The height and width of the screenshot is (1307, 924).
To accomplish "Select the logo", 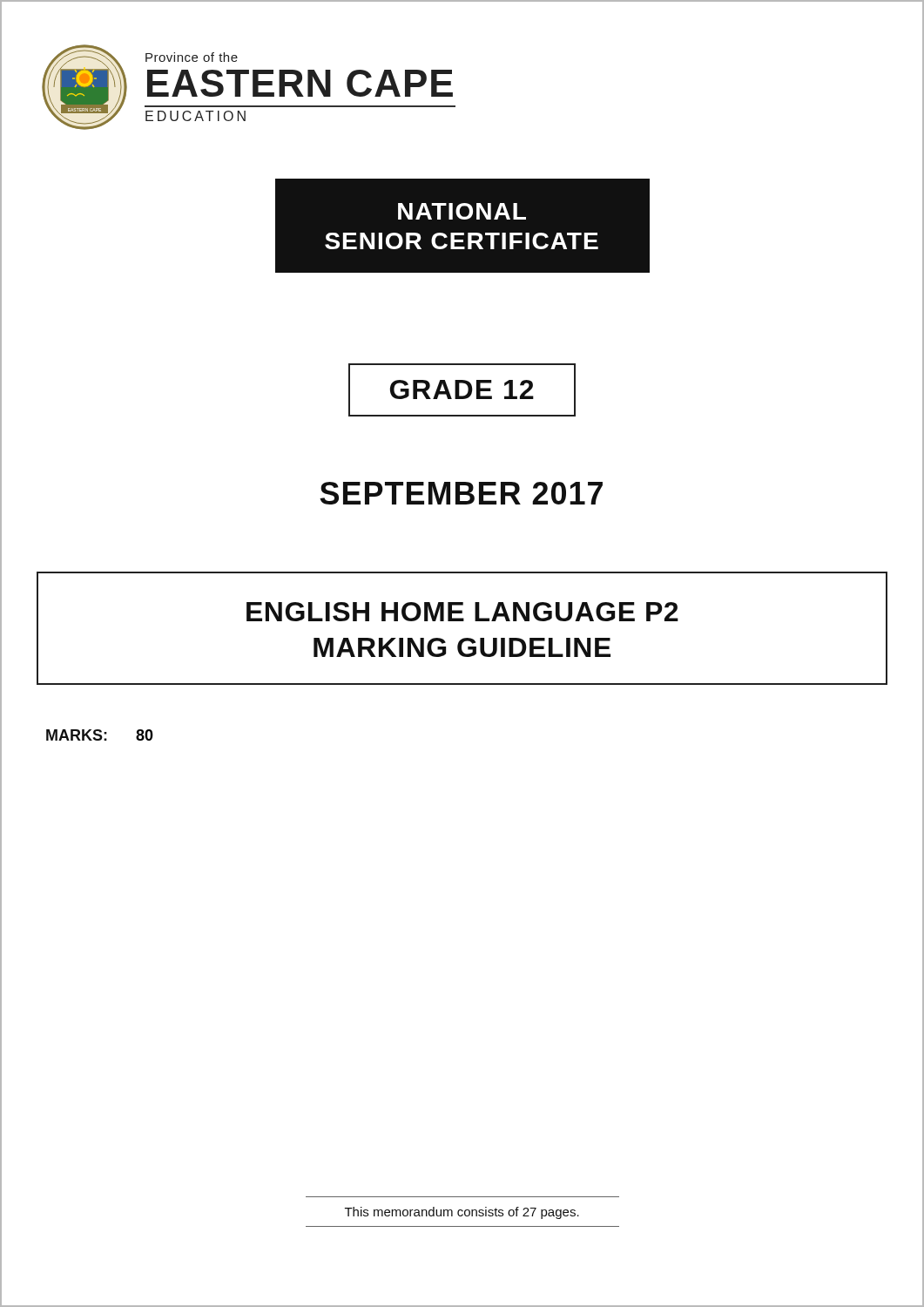I will [x=462, y=87].
